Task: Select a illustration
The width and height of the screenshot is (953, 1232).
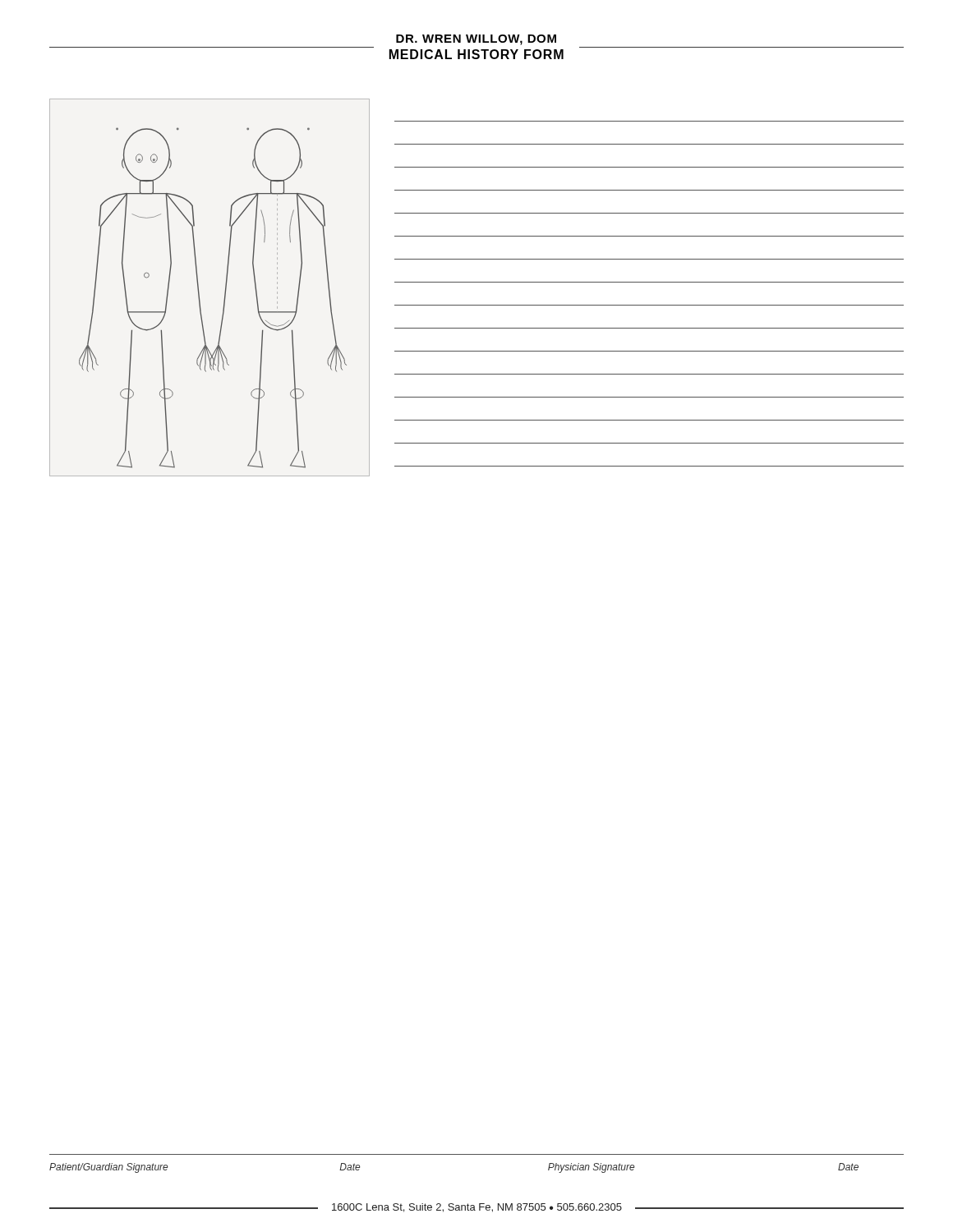Action: tap(209, 287)
